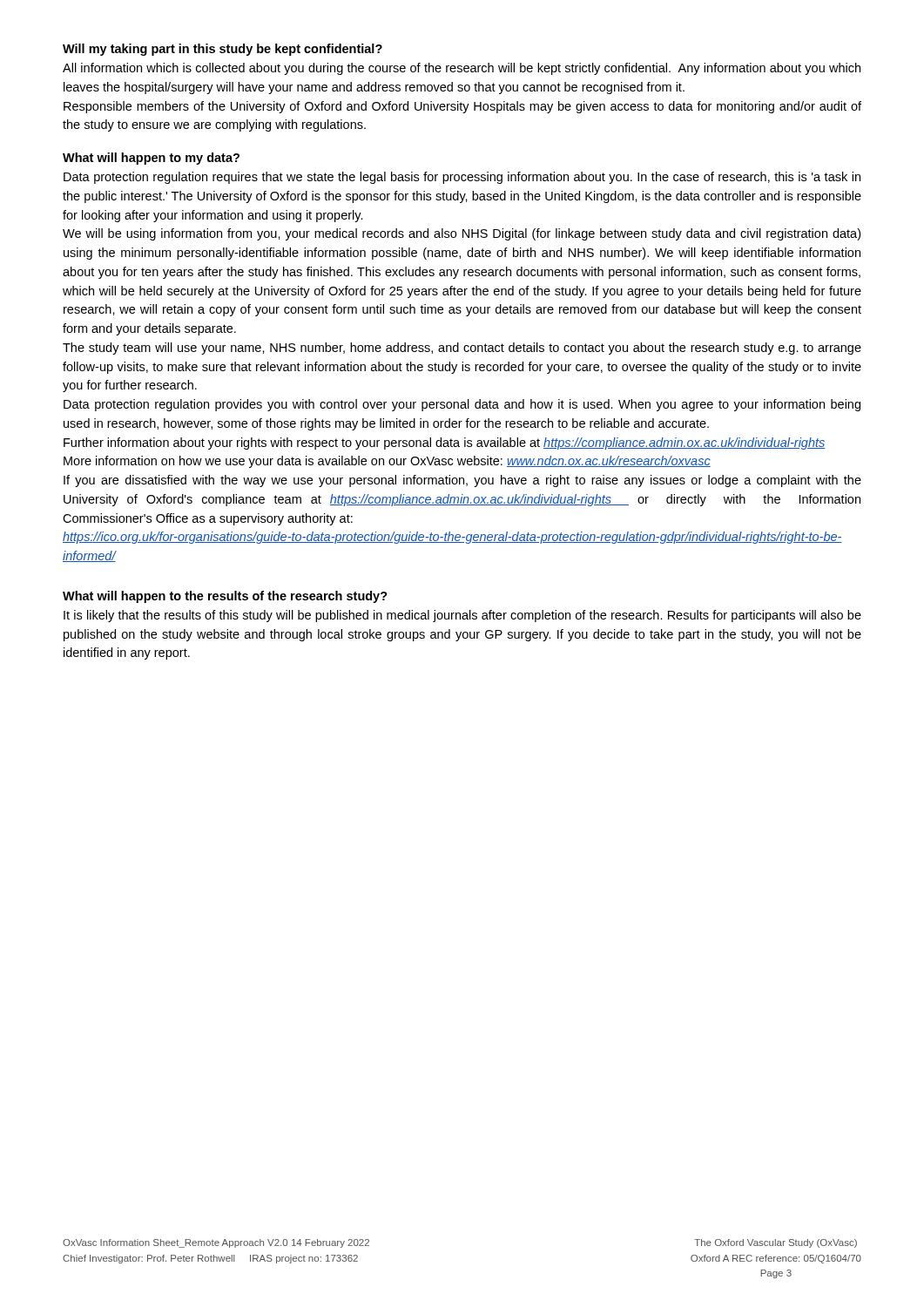Find the block on this page that starts "We will be using information"

[462, 281]
